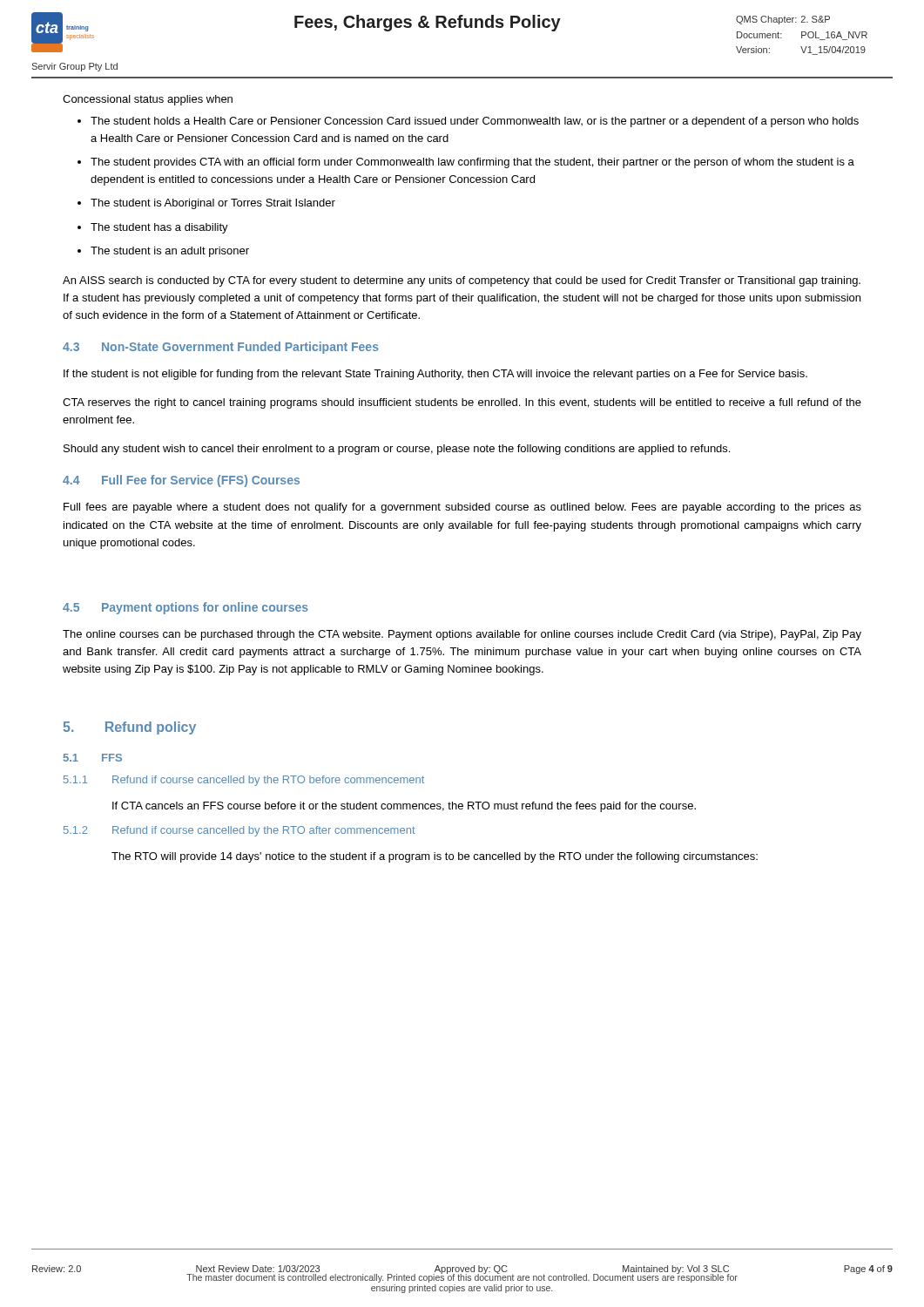Click the passage that begins "The student is Aboriginal"
This screenshot has width=924, height=1307.
pos(213,203)
